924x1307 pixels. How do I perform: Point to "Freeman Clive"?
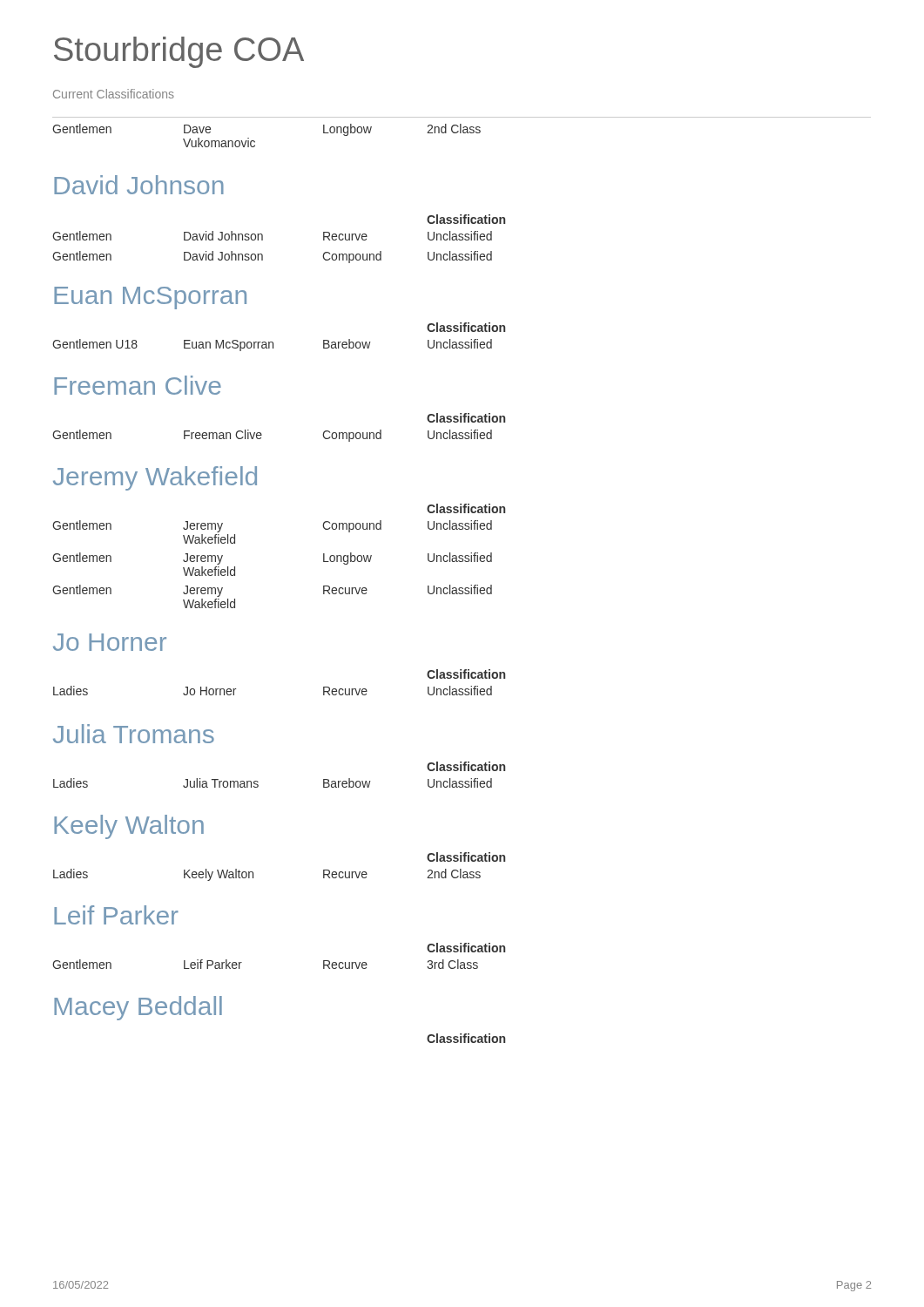(x=137, y=386)
